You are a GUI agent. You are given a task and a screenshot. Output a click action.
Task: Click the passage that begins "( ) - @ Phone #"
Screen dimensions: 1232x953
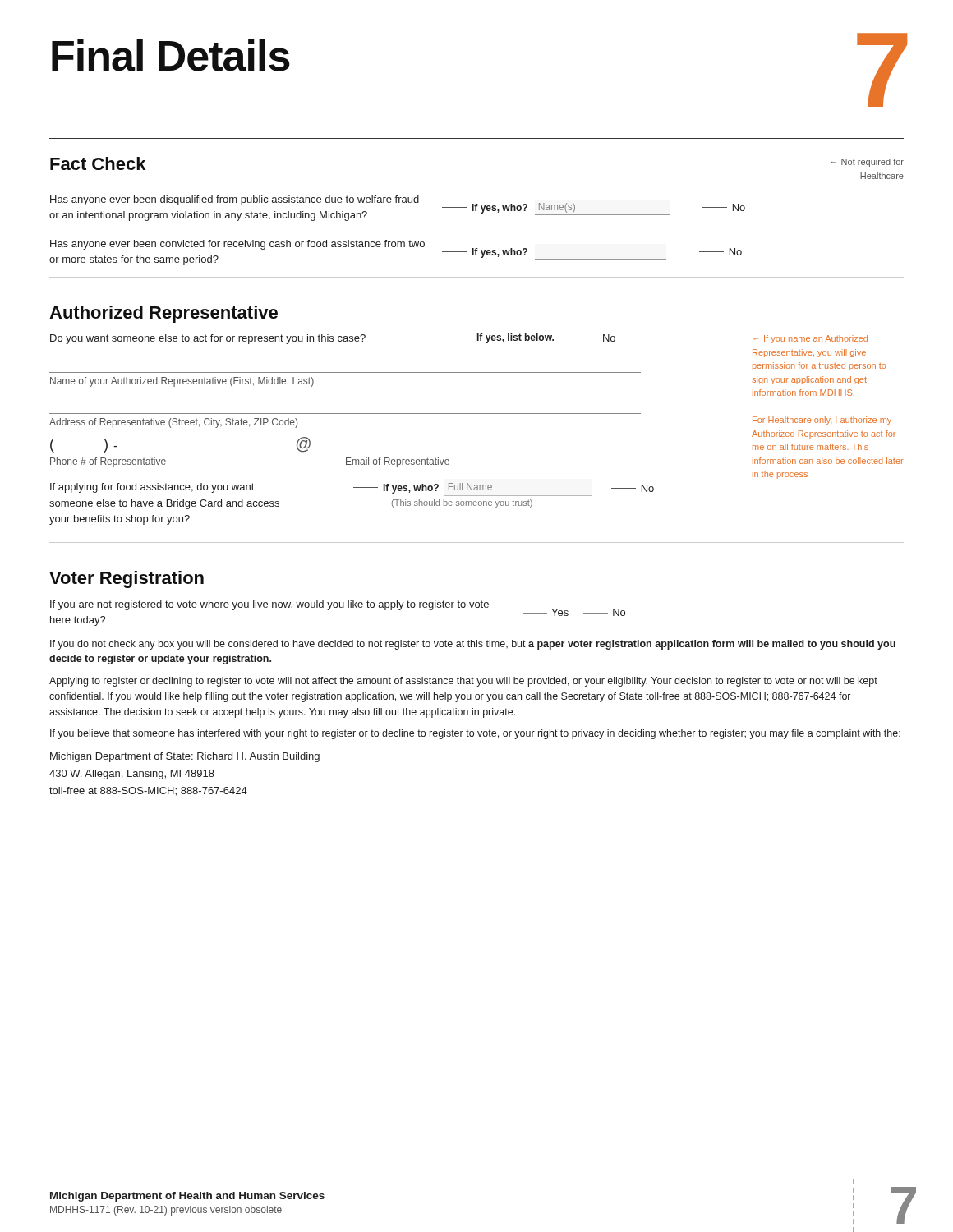396,451
